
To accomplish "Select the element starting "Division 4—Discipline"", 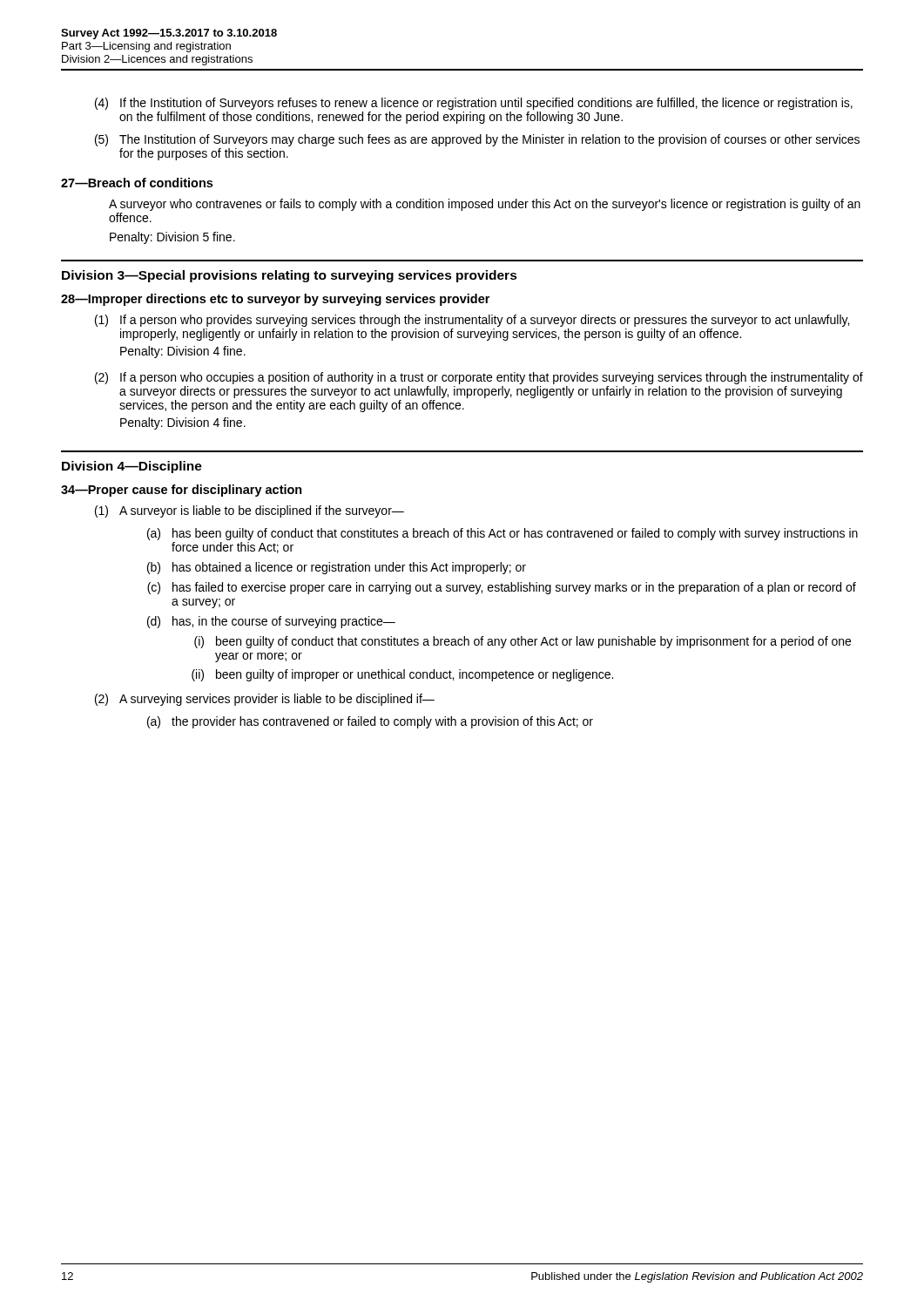I will [x=131, y=466].
